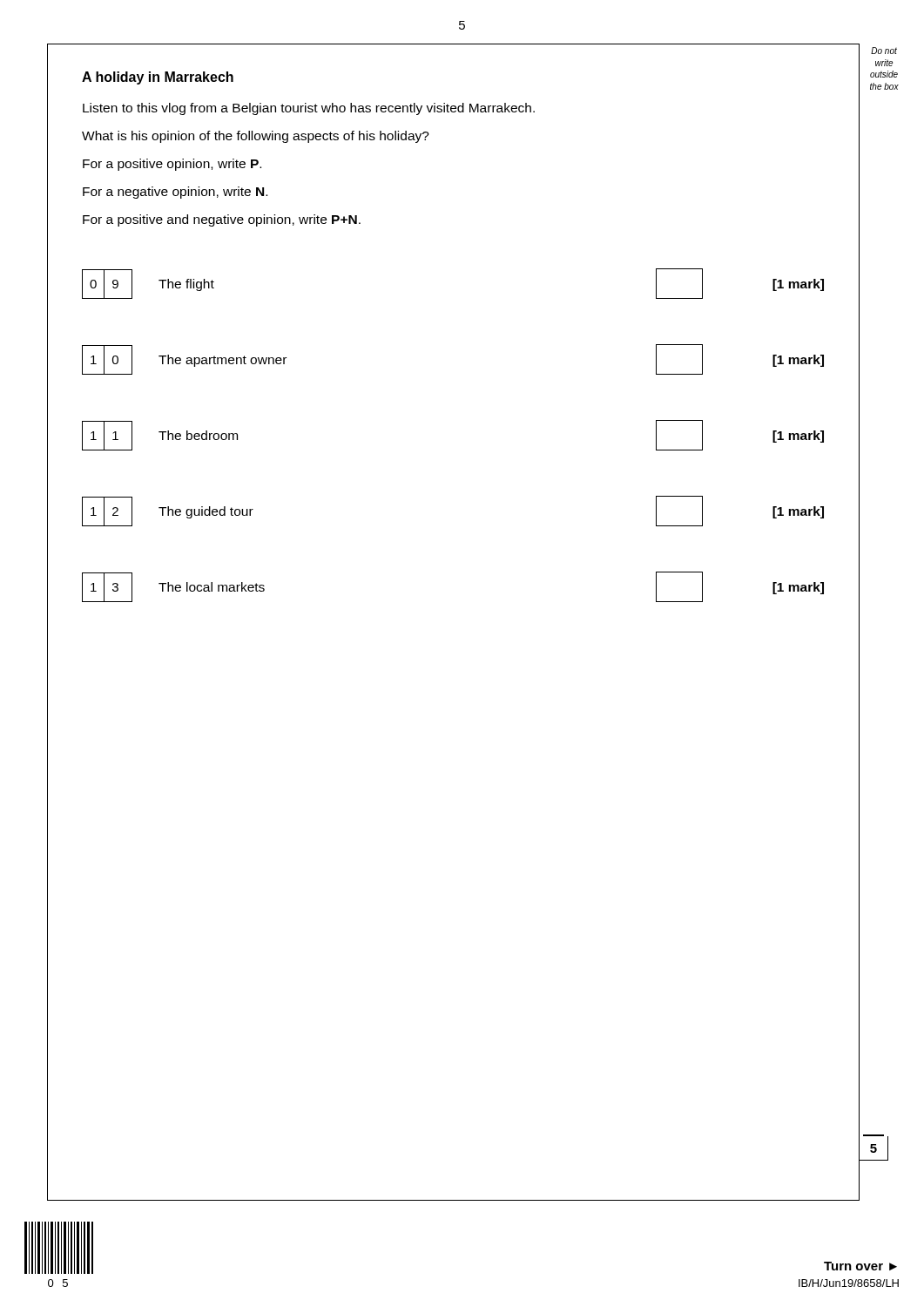This screenshot has width=924, height=1307.
Task: Locate the block of text that opens with "For a positive and negative"
Action: tap(222, 219)
